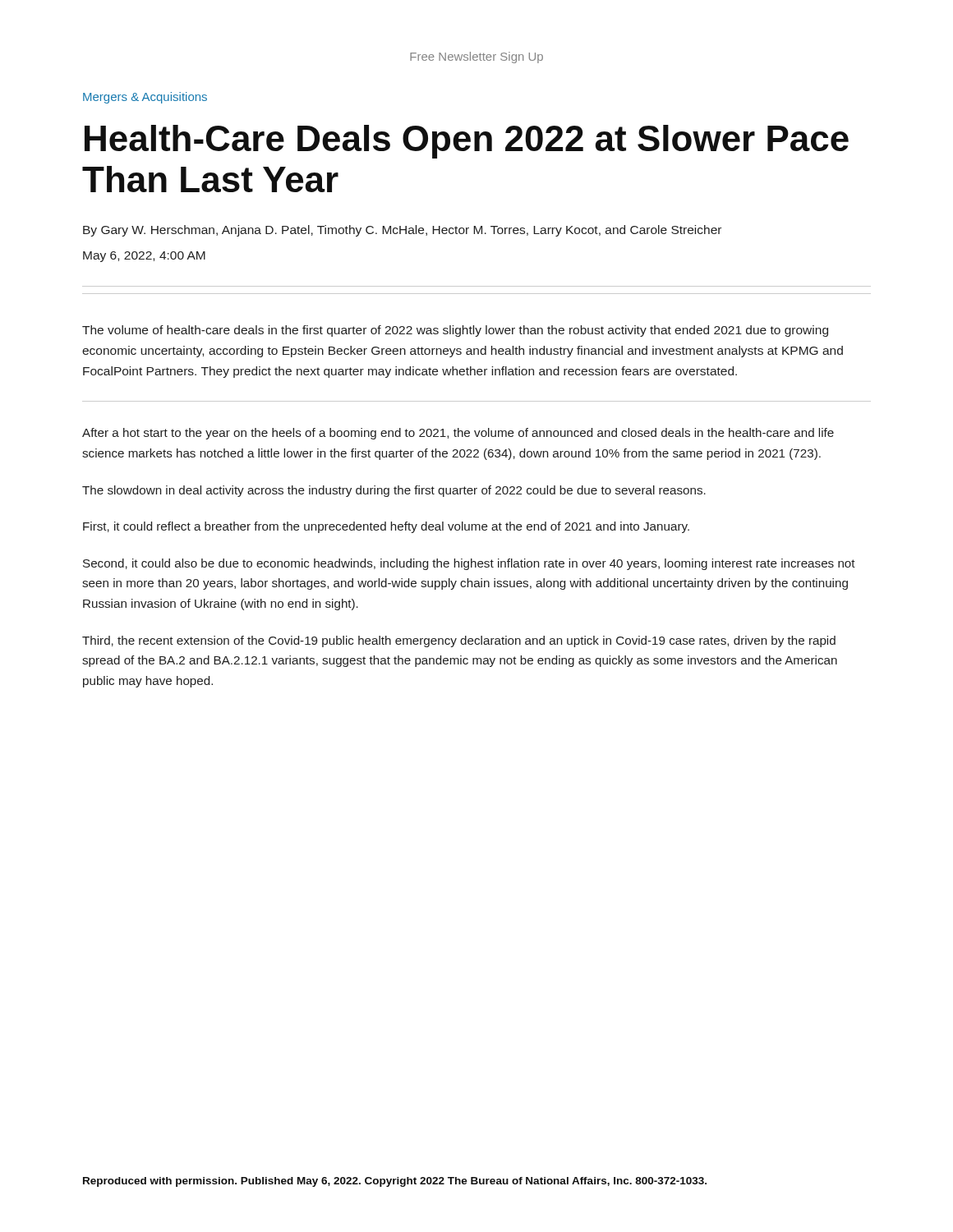Locate the text block containing "Third, the recent extension"
This screenshot has width=953, height=1232.
460,660
